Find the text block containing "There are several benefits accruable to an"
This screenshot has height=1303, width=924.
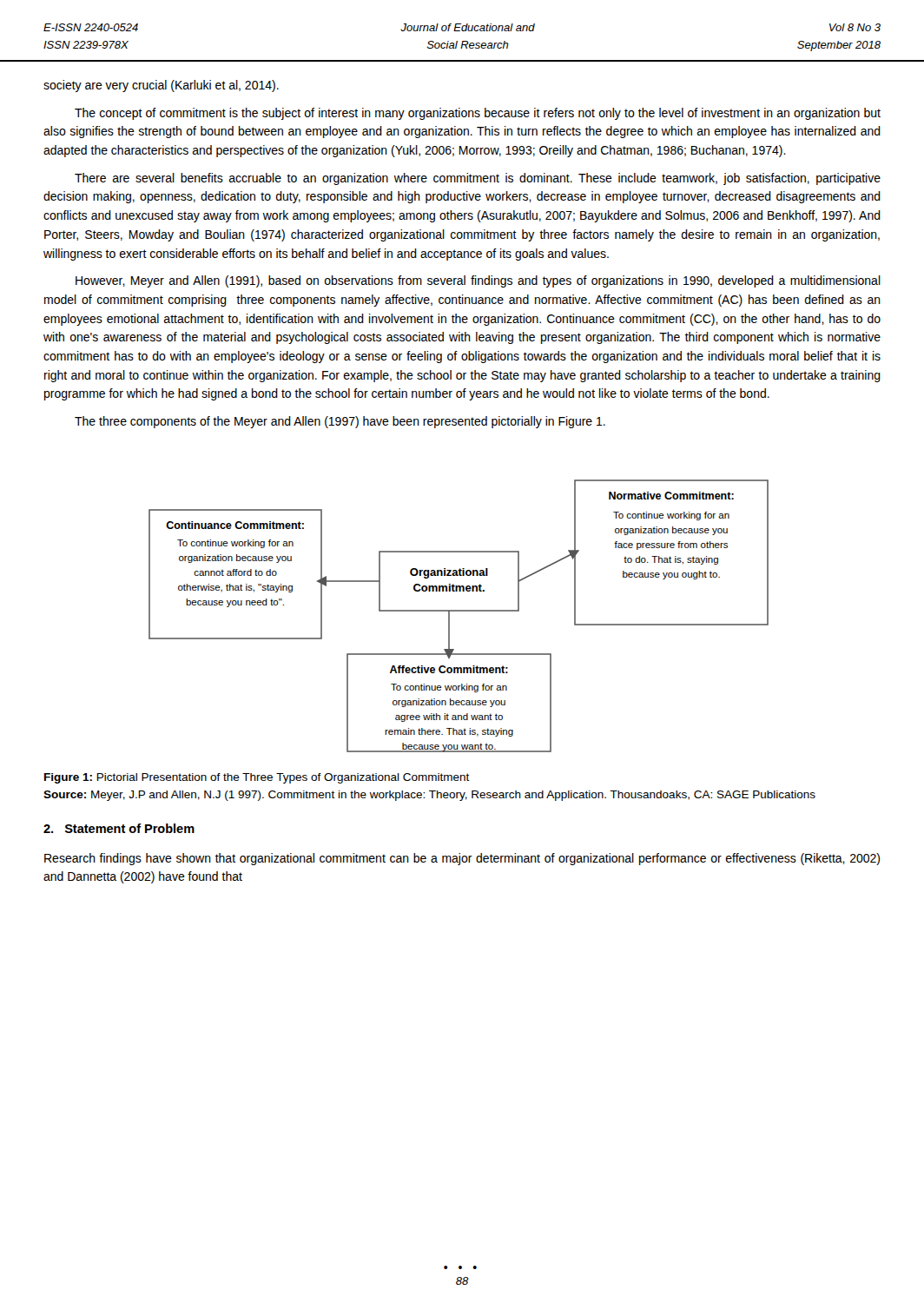click(x=462, y=216)
